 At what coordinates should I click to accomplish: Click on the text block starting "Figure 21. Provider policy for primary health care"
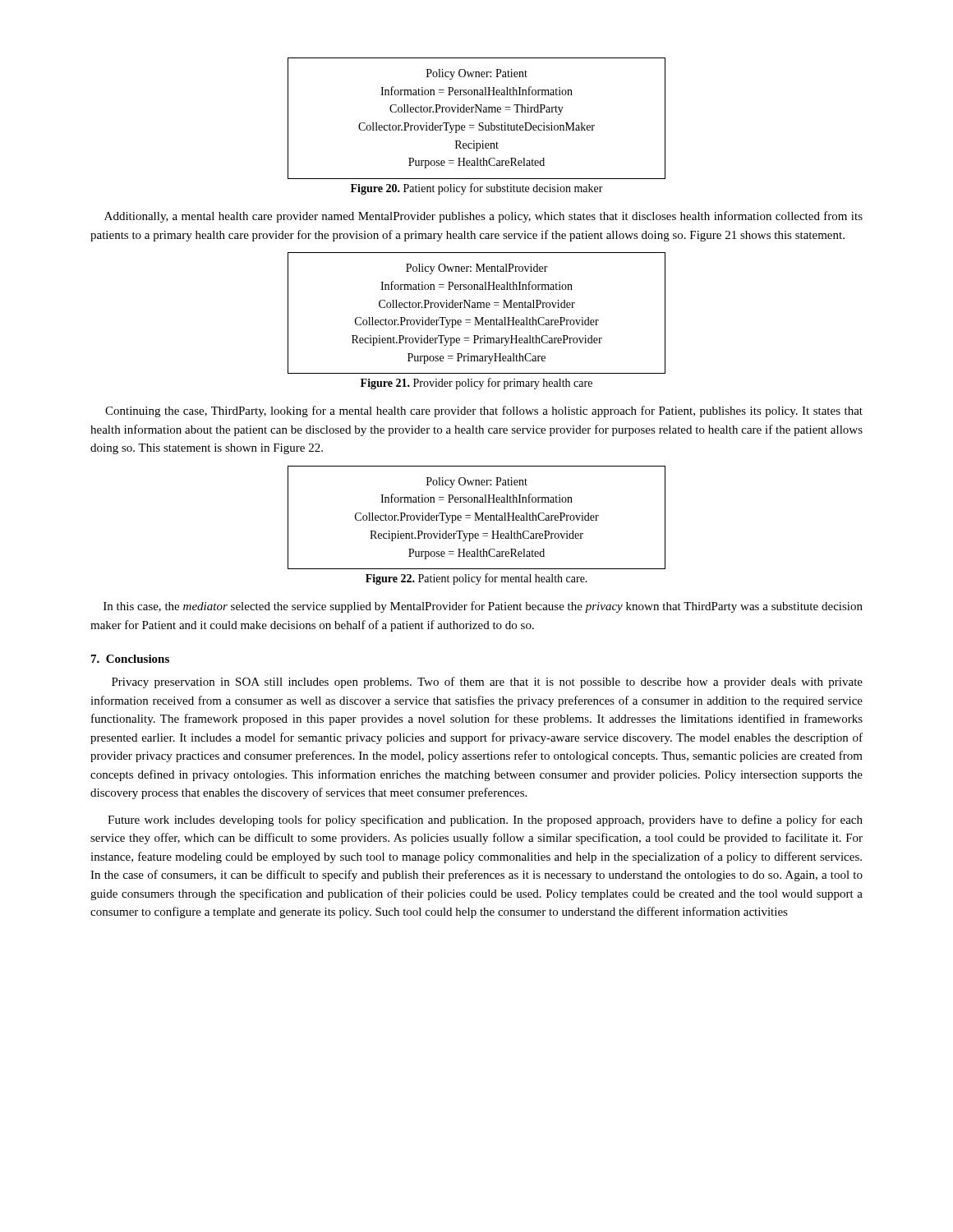476,383
